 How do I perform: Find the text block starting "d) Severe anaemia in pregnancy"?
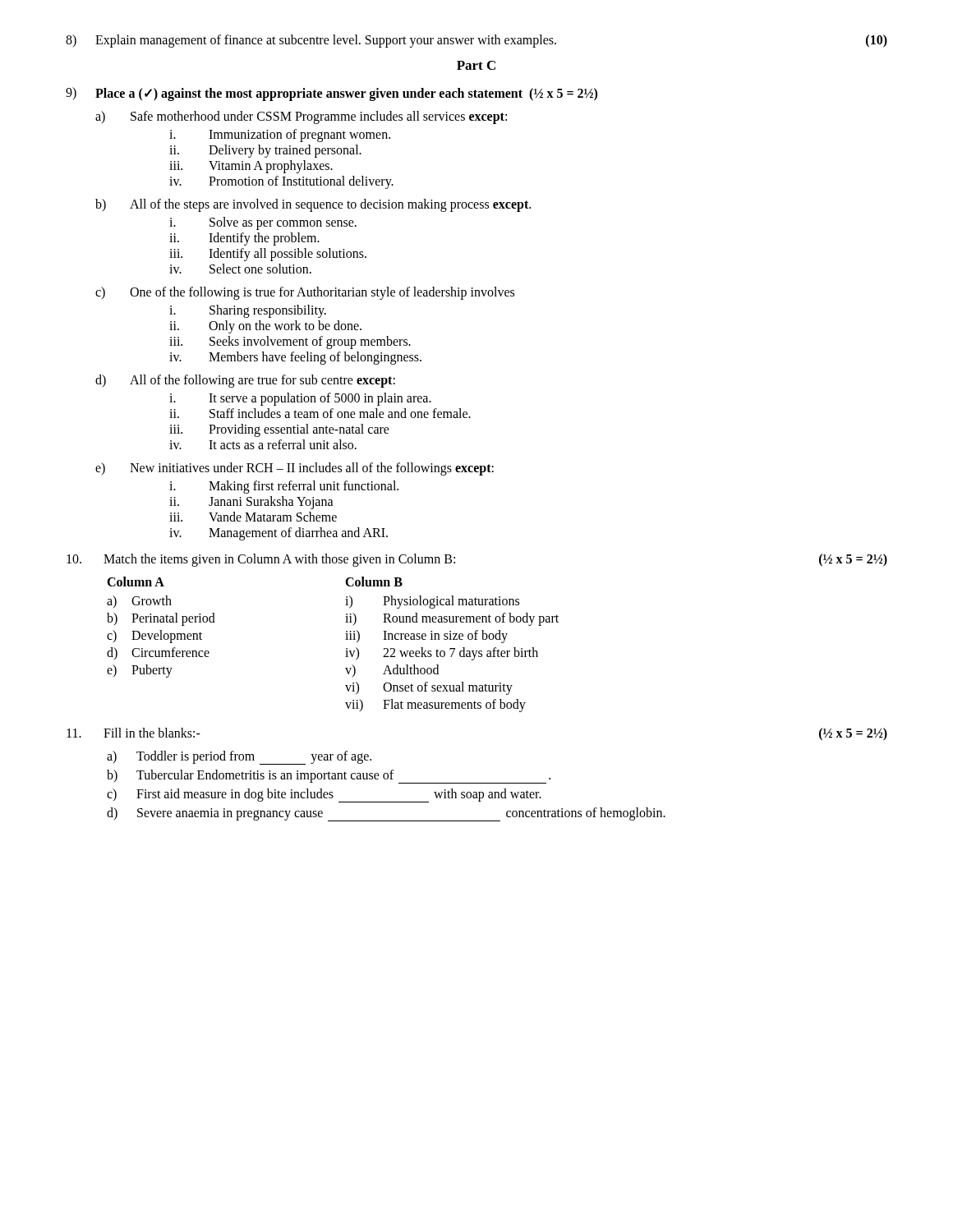tap(497, 814)
